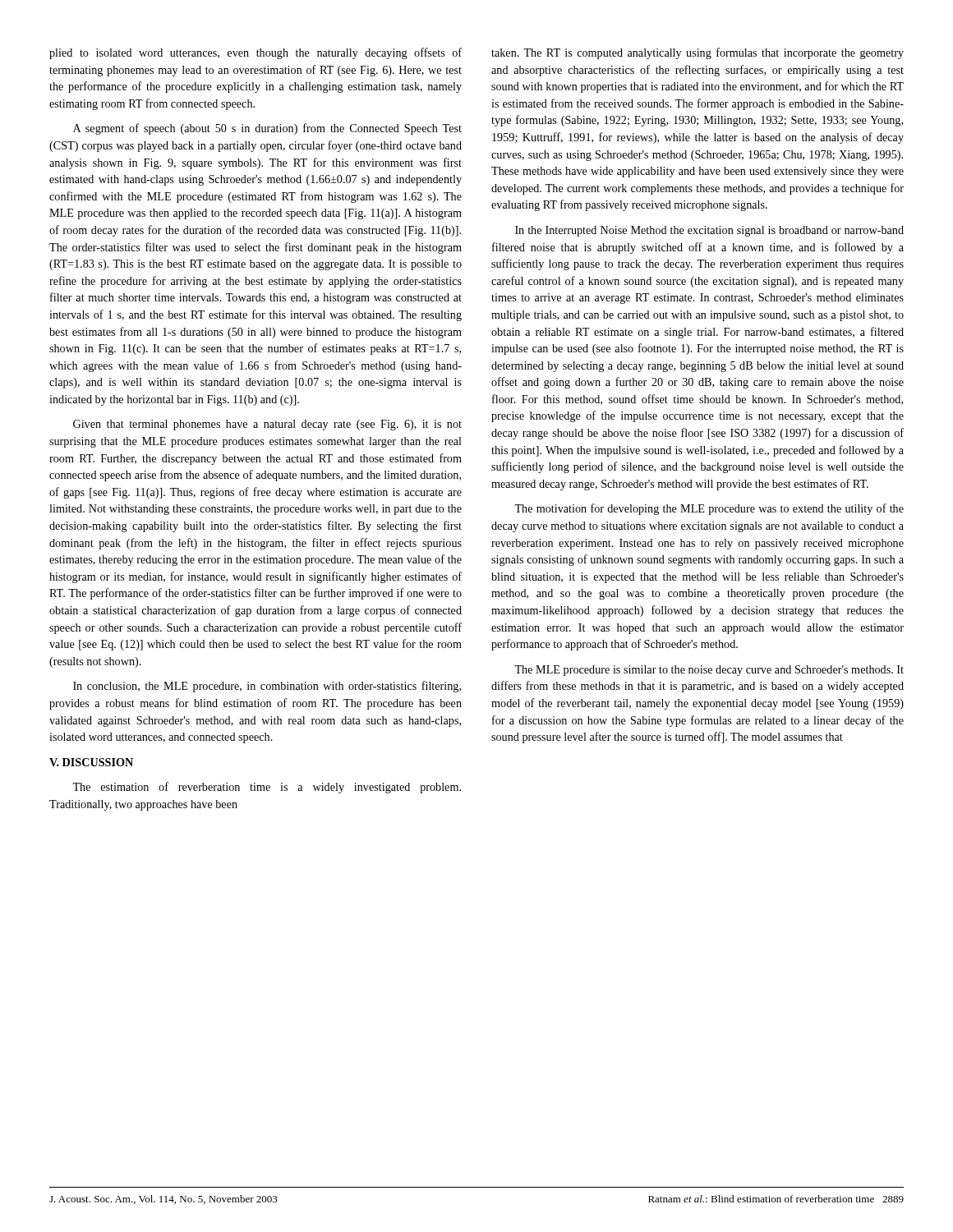This screenshot has height=1232, width=953.
Task: Find the passage starting "plied to isolated word utterances, even"
Action: 255,78
